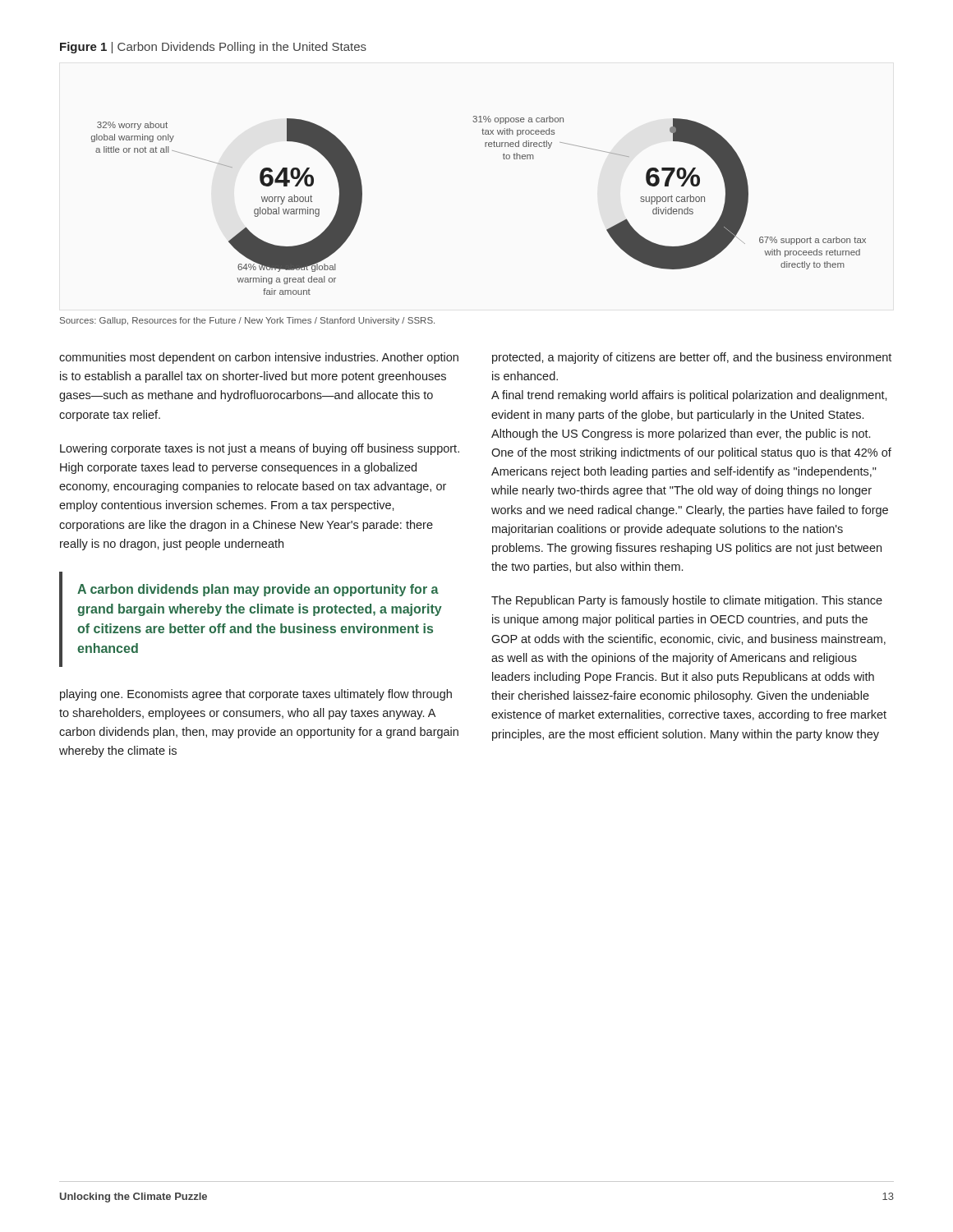Click the passage that begins "Sources: Gallup, Resources"

click(247, 320)
